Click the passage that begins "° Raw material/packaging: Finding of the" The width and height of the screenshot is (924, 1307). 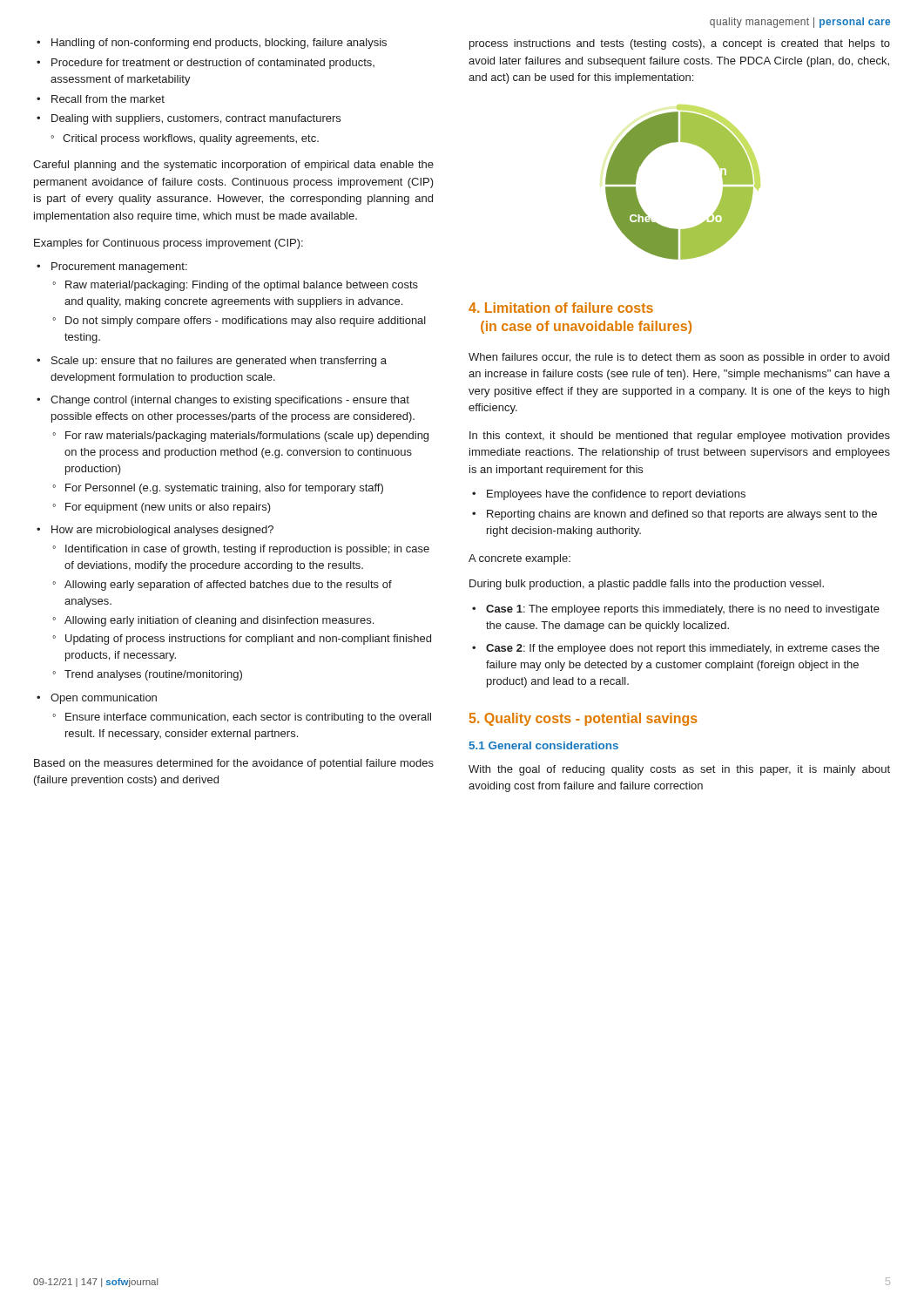pyautogui.click(x=235, y=293)
